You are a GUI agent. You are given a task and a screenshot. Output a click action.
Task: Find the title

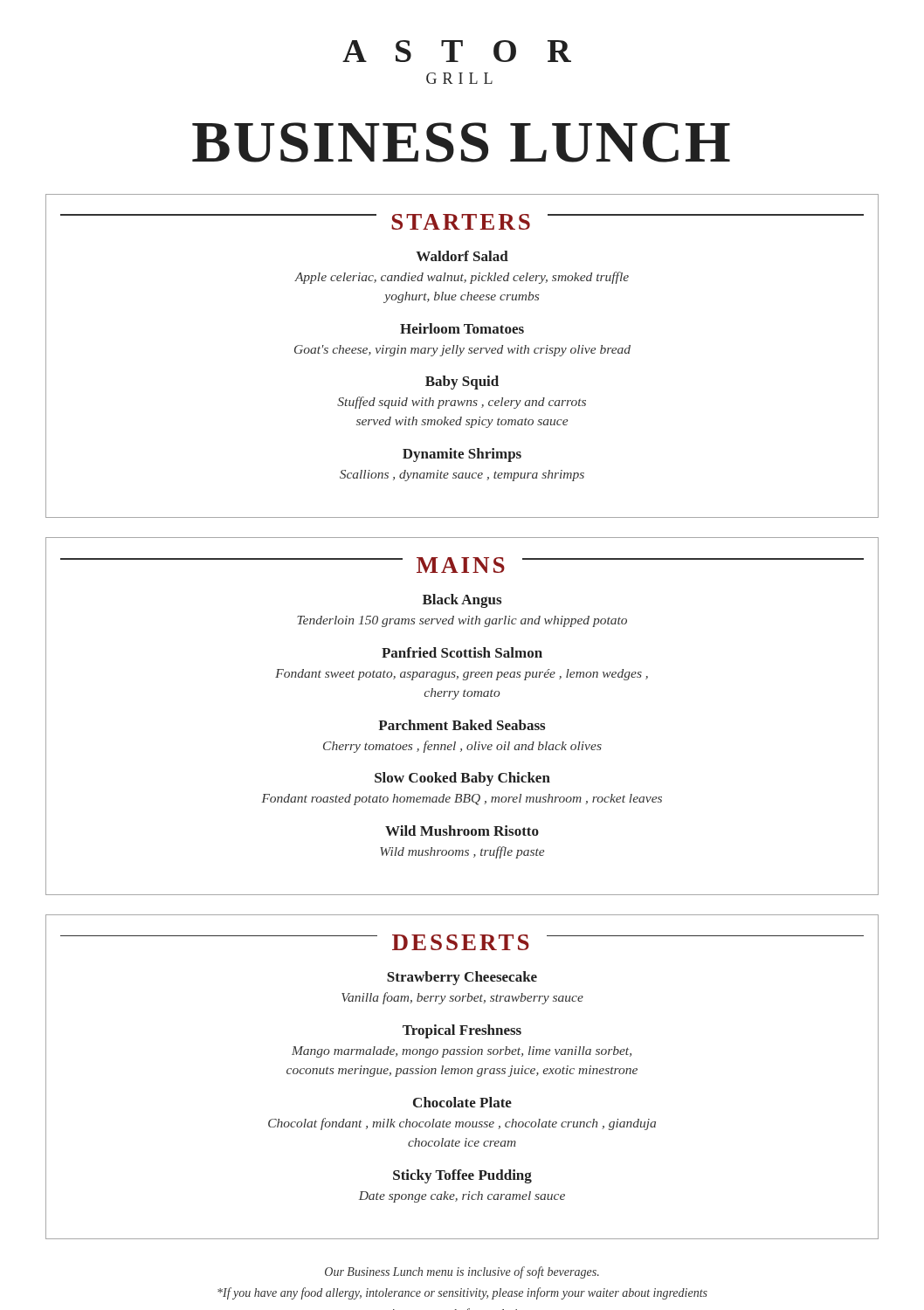click(462, 141)
